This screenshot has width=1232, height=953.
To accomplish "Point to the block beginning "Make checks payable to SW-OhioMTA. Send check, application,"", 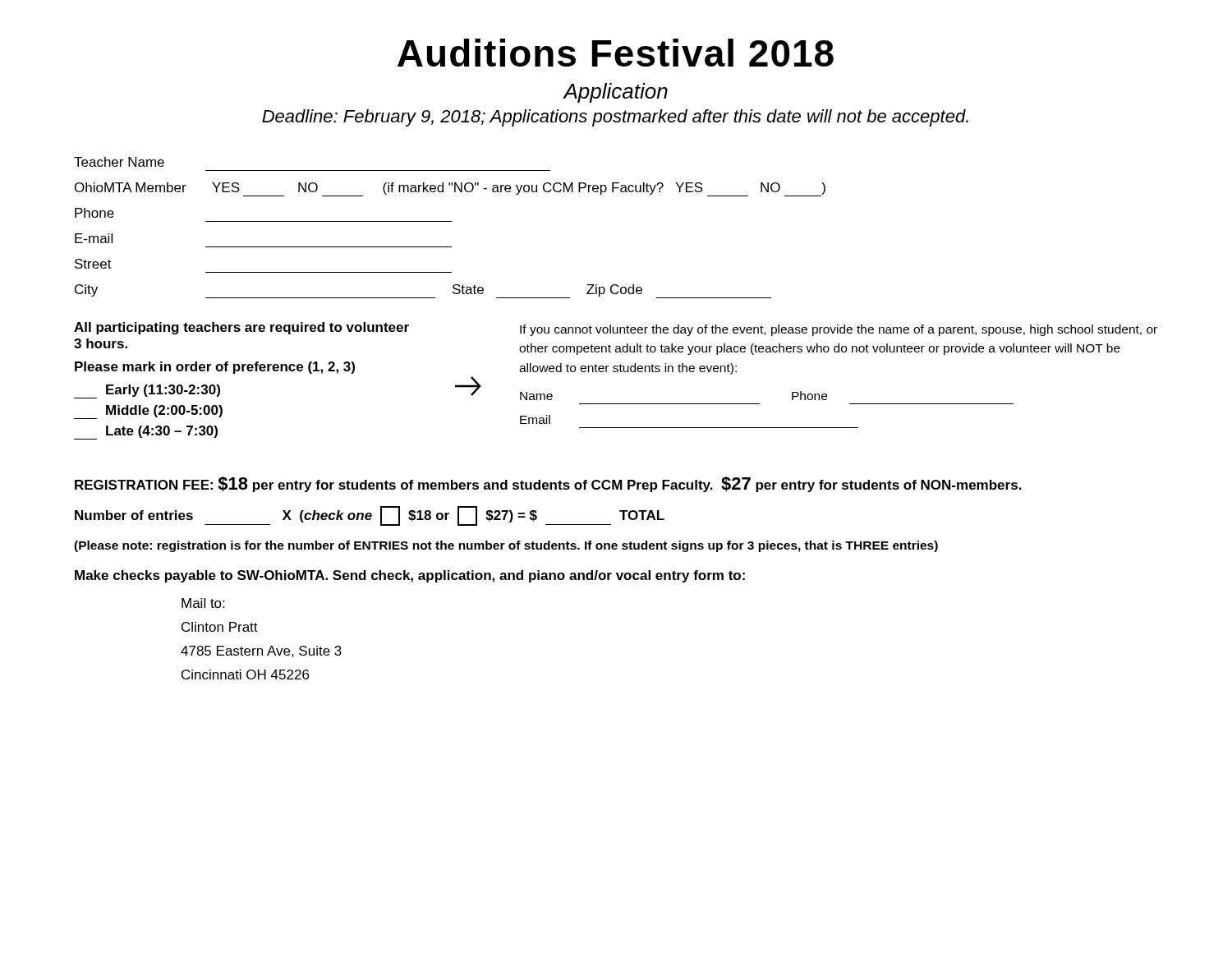I will tap(410, 576).
